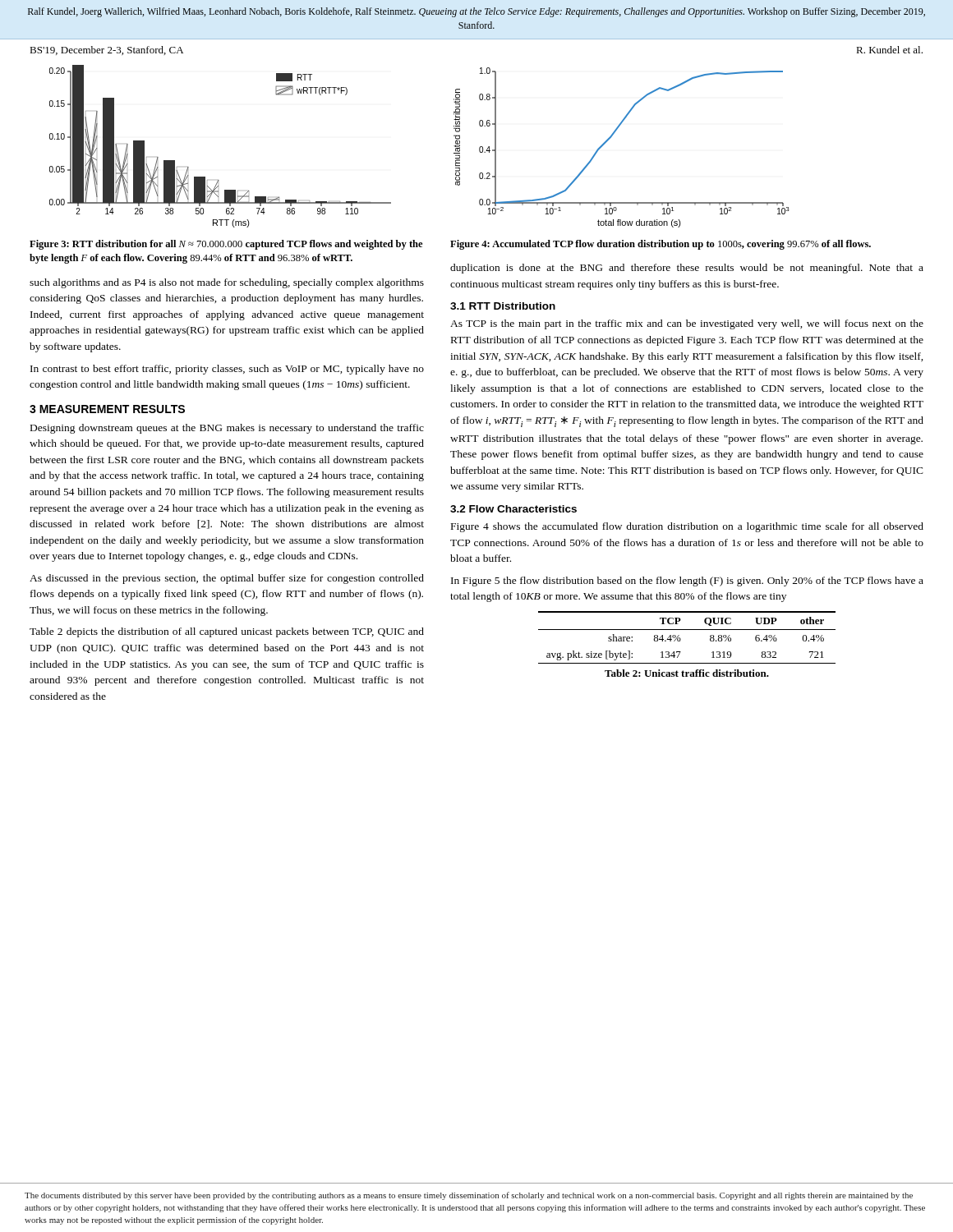Click the caption that begins "Table 2: Unicast traffic"
Viewport: 953px width, 1232px height.
click(x=687, y=673)
